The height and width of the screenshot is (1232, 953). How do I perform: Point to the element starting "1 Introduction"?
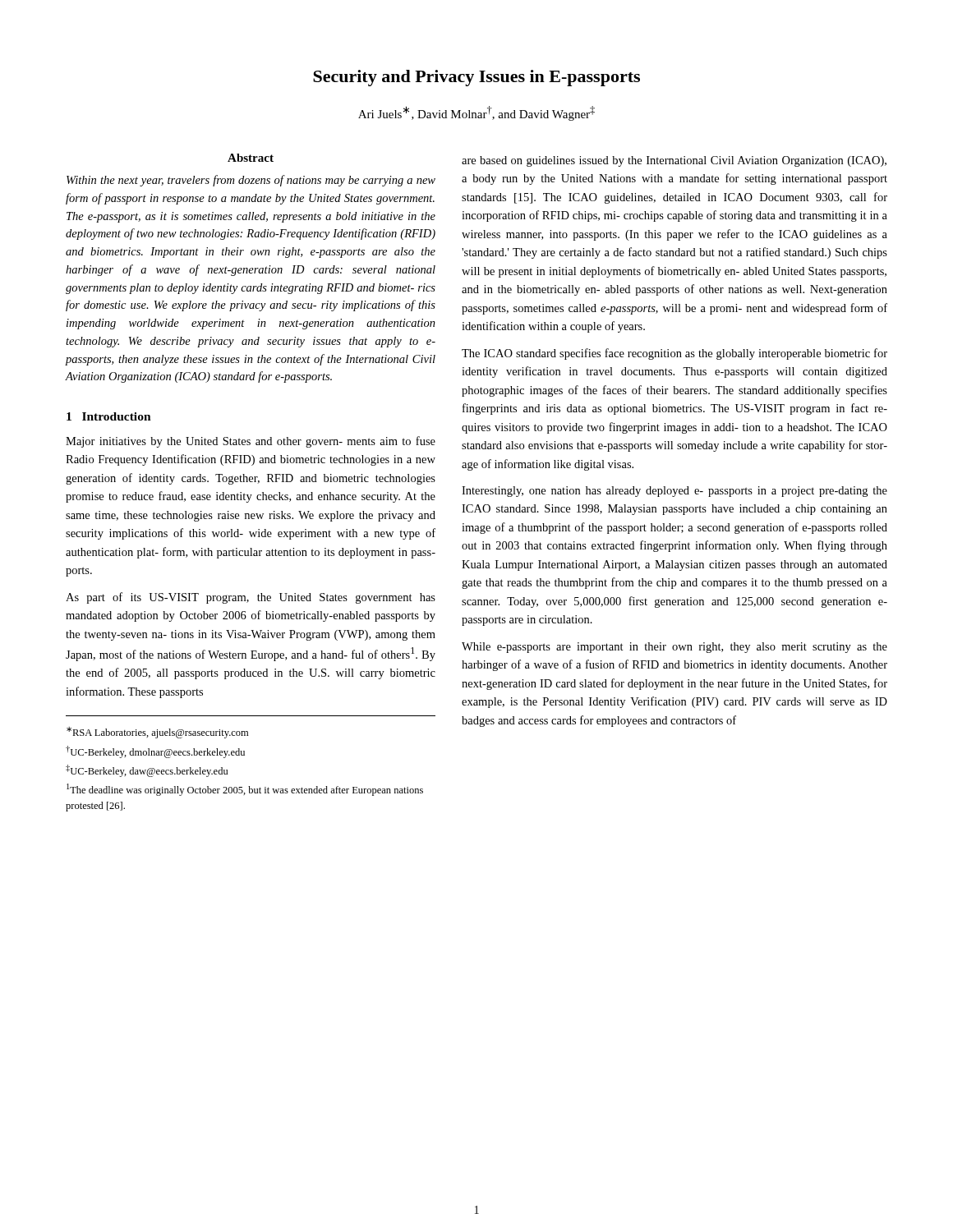click(x=108, y=416)
